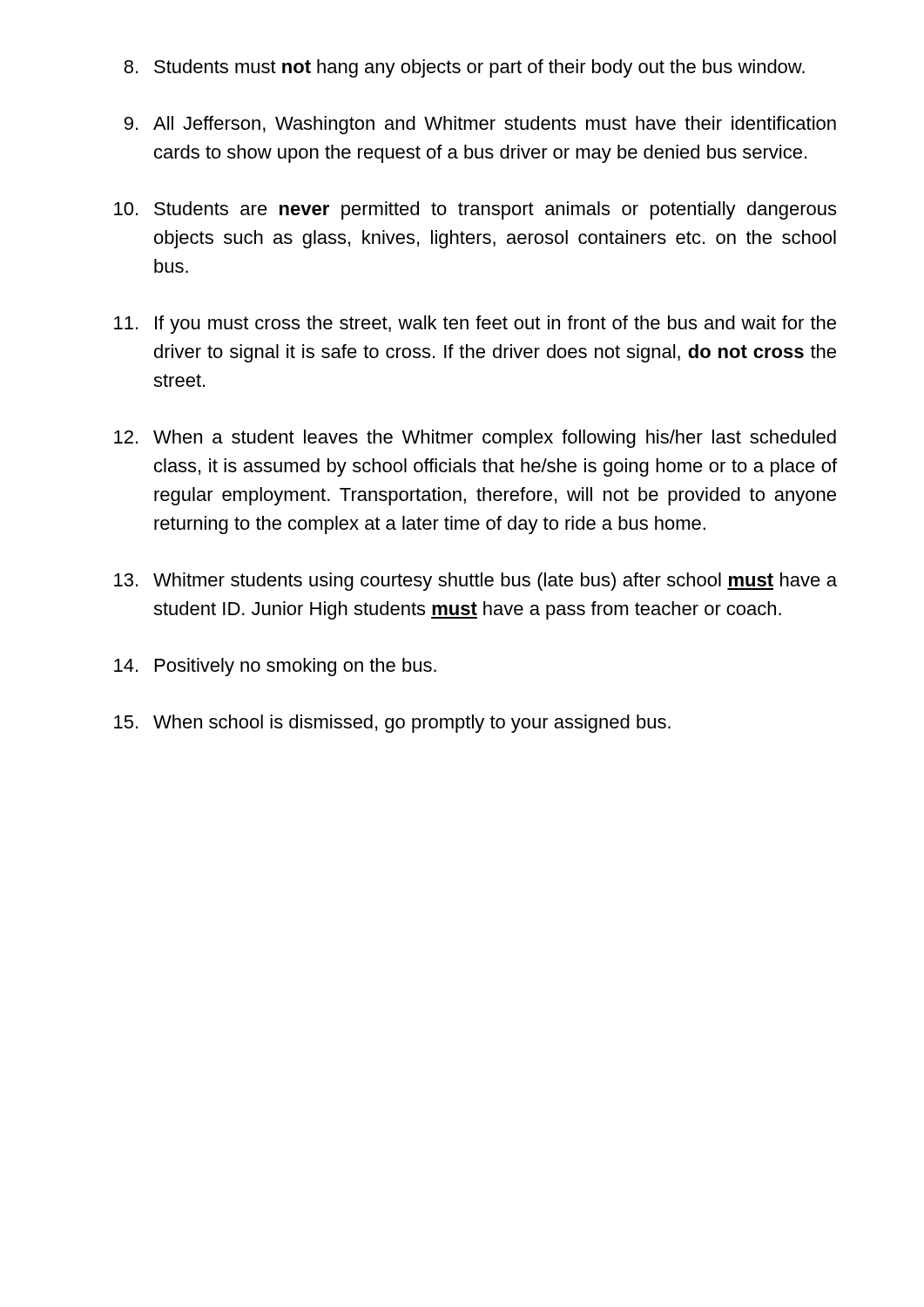Click on the list item containing "13. Whitmer students"
This screenshot has width=924, height=1307.
(462, 594)
